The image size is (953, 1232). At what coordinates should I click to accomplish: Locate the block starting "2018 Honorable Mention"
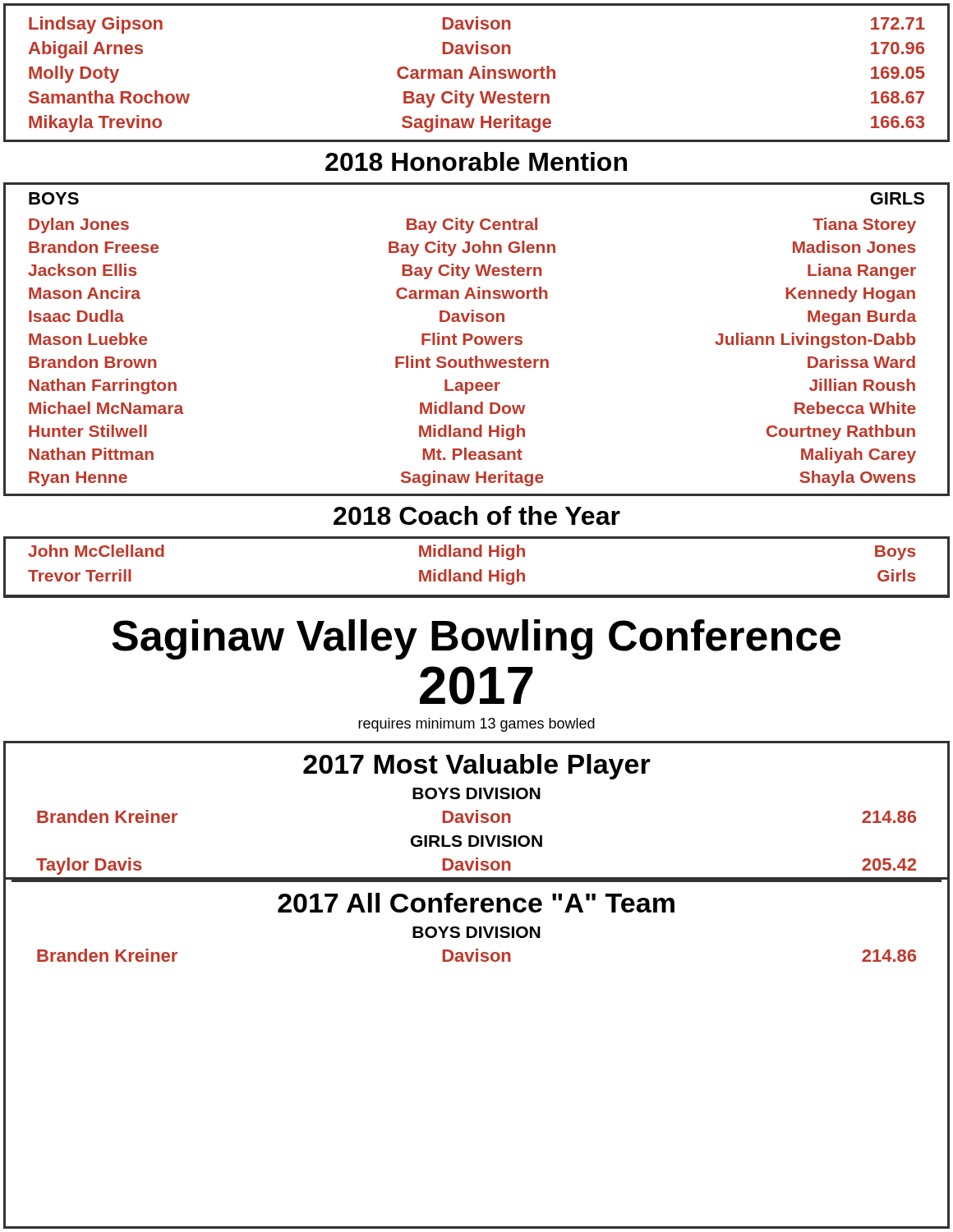pyautogui.click(x=476, y=162)
